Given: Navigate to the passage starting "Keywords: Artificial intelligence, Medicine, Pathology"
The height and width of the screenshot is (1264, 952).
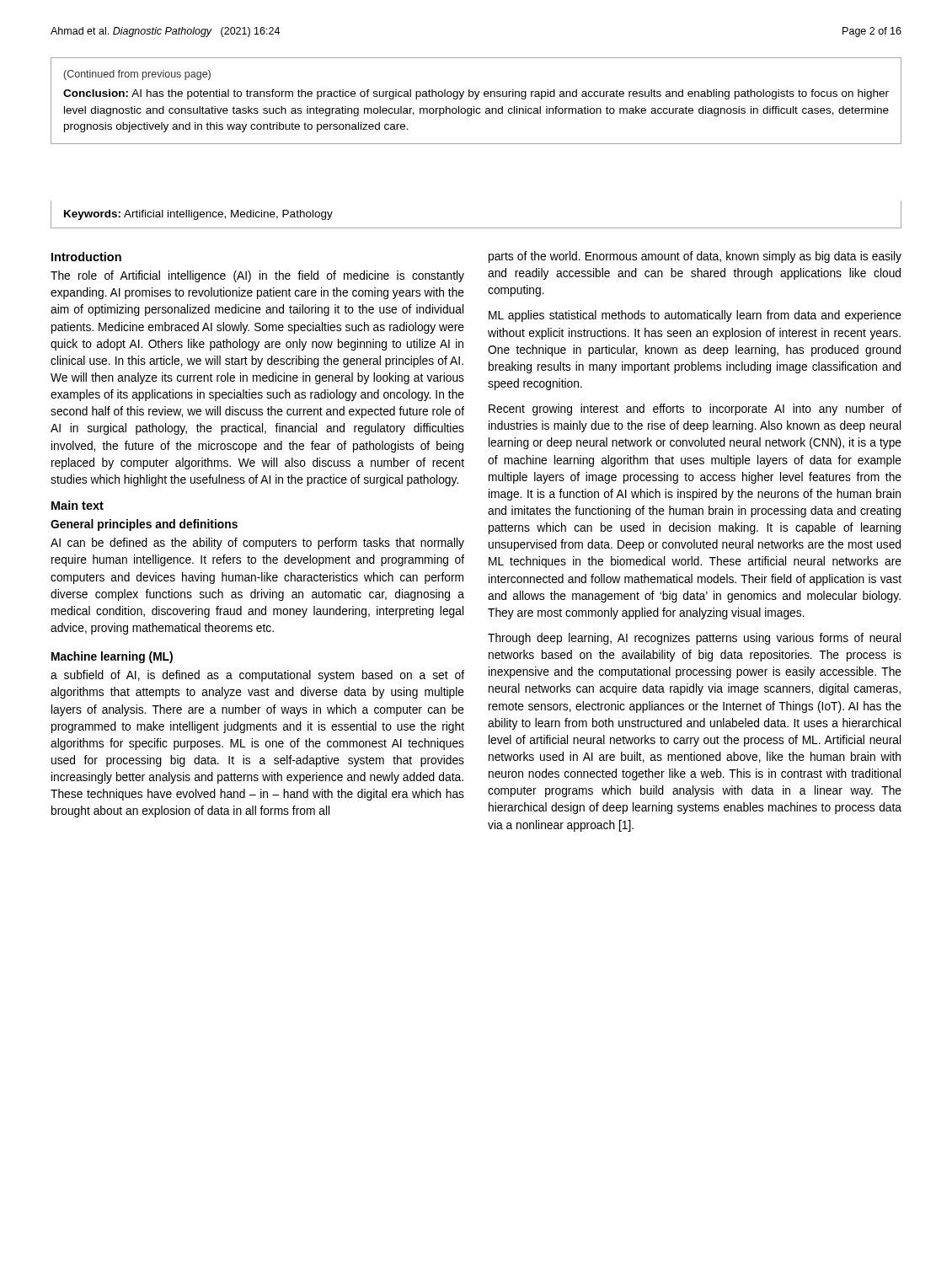Looking at the screenshot, I should (198, 214).
